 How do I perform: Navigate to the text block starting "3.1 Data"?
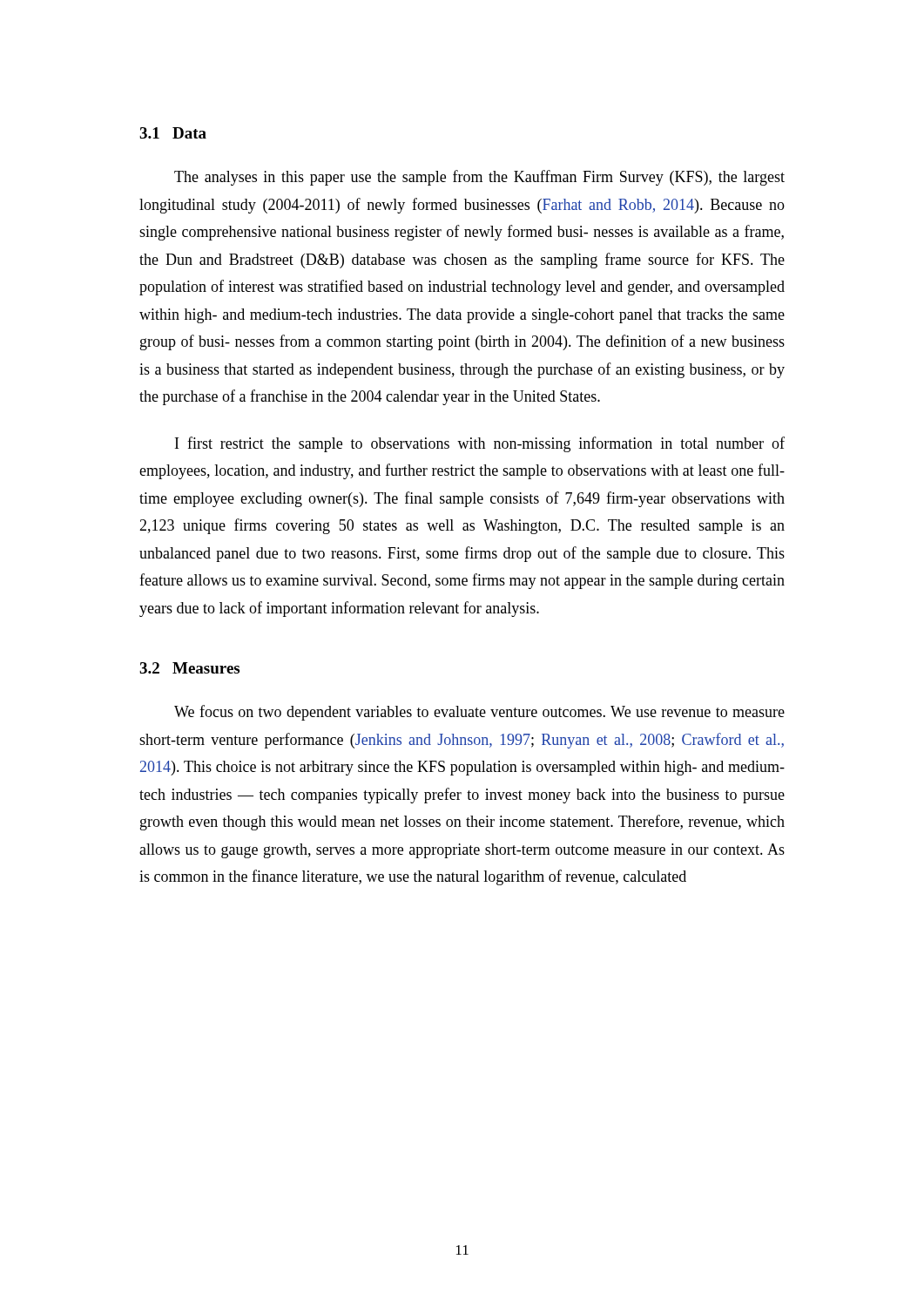[x=173, y=133]
